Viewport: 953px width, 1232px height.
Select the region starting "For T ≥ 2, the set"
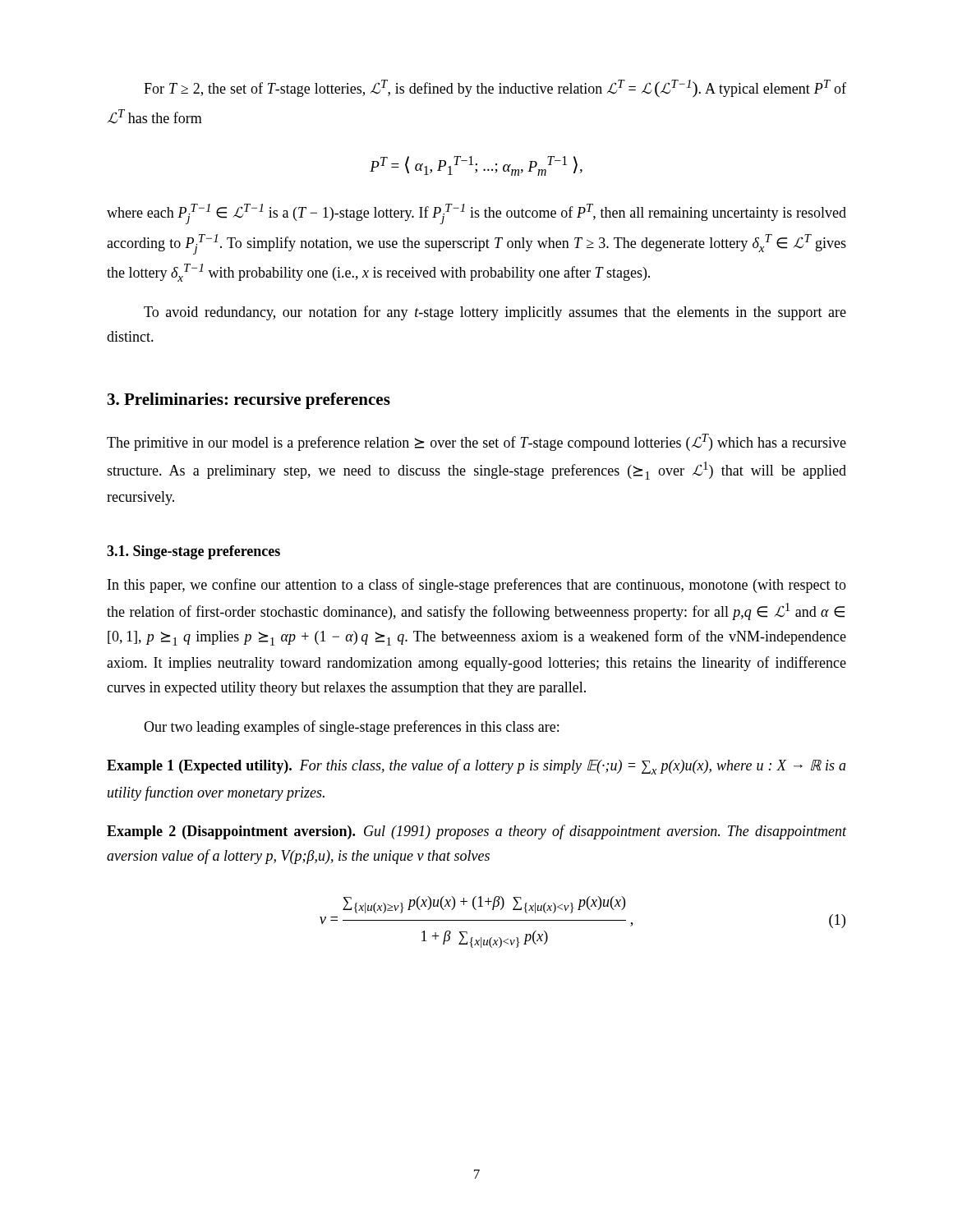pos(476,102)
